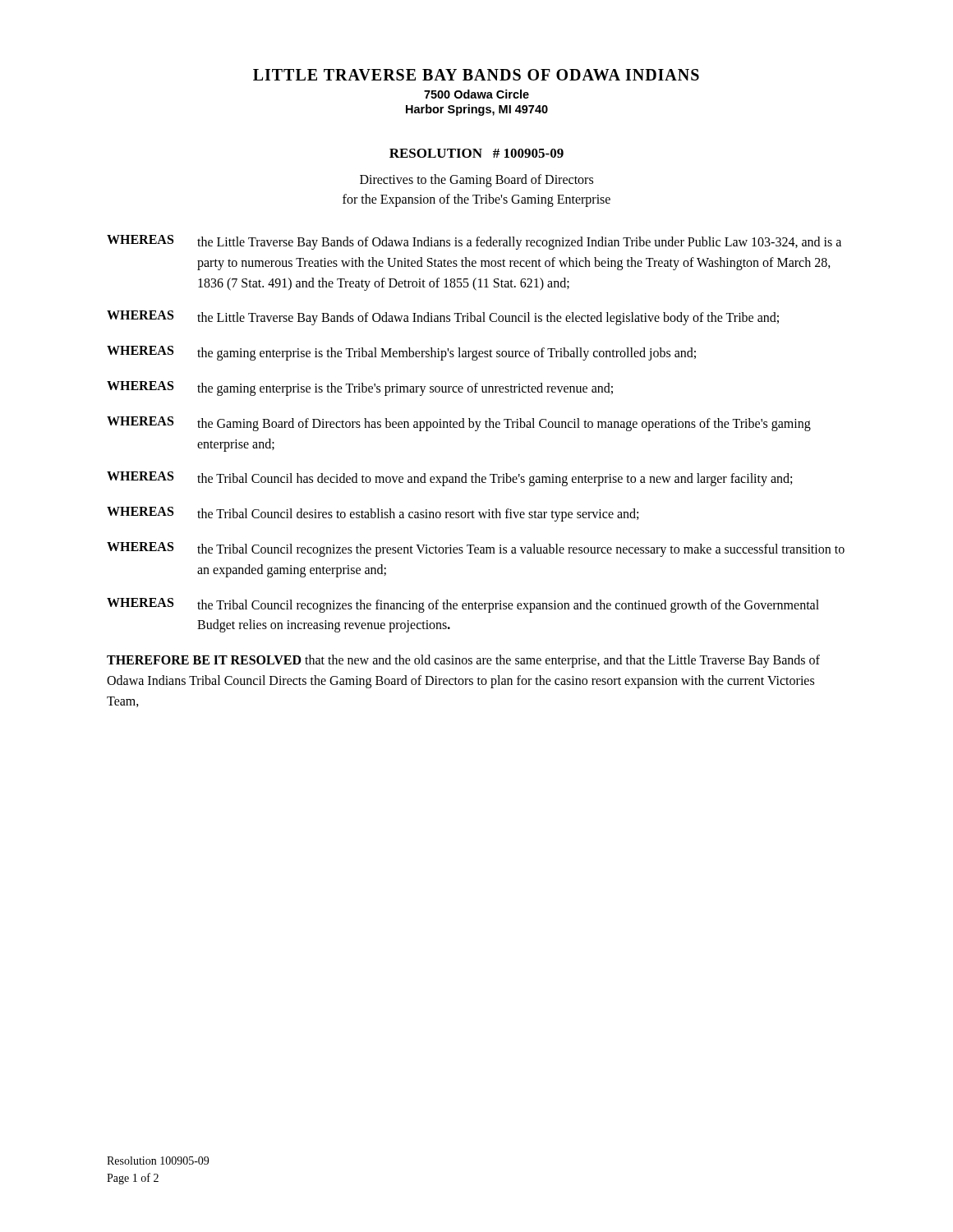953x1232 pixels.
Task: Find the text block that reads "THEREFORE BE IT RESOLVED"
Action: (x=463, y=680)
